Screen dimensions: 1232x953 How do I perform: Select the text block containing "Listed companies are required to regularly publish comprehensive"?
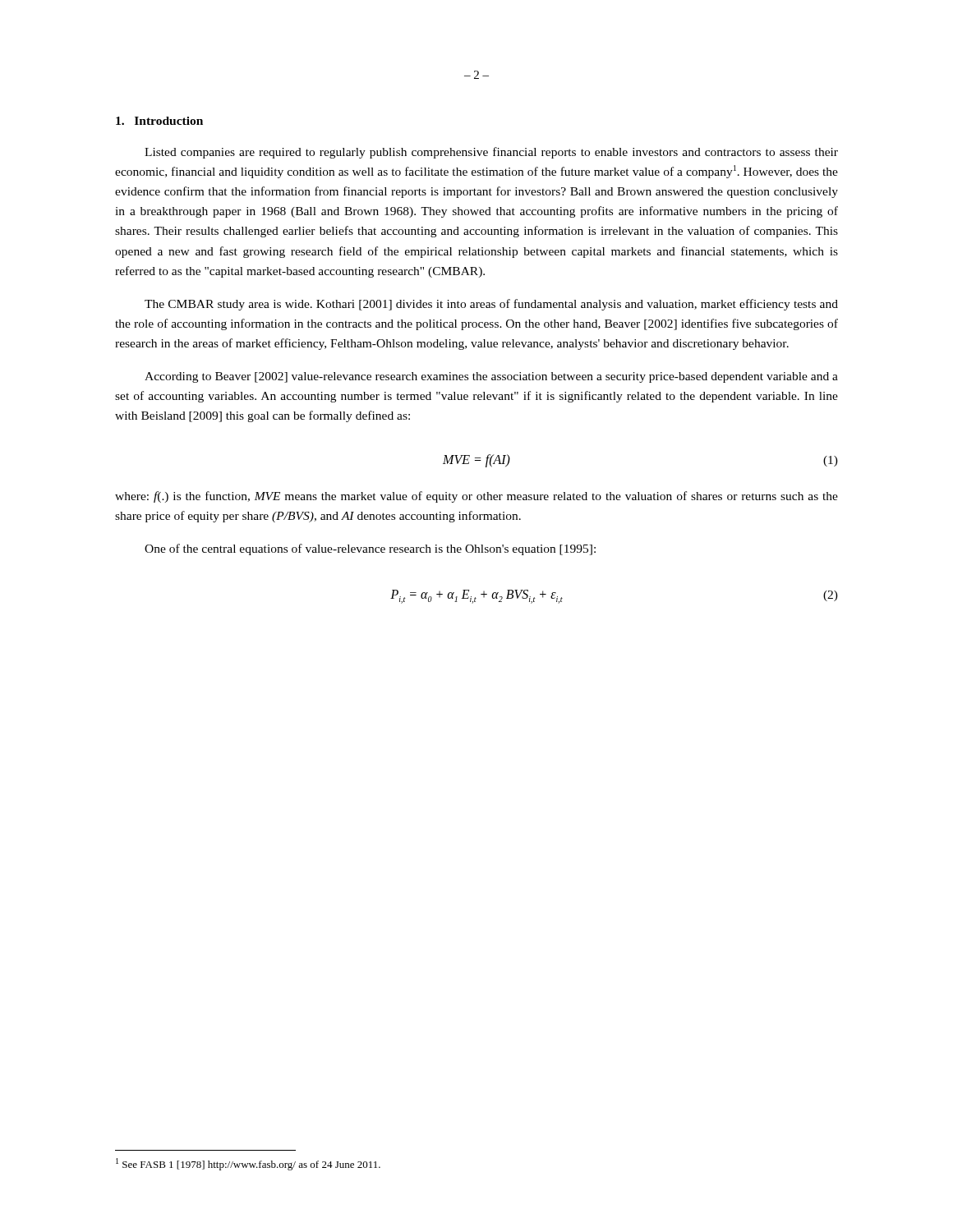click(476, 211)
